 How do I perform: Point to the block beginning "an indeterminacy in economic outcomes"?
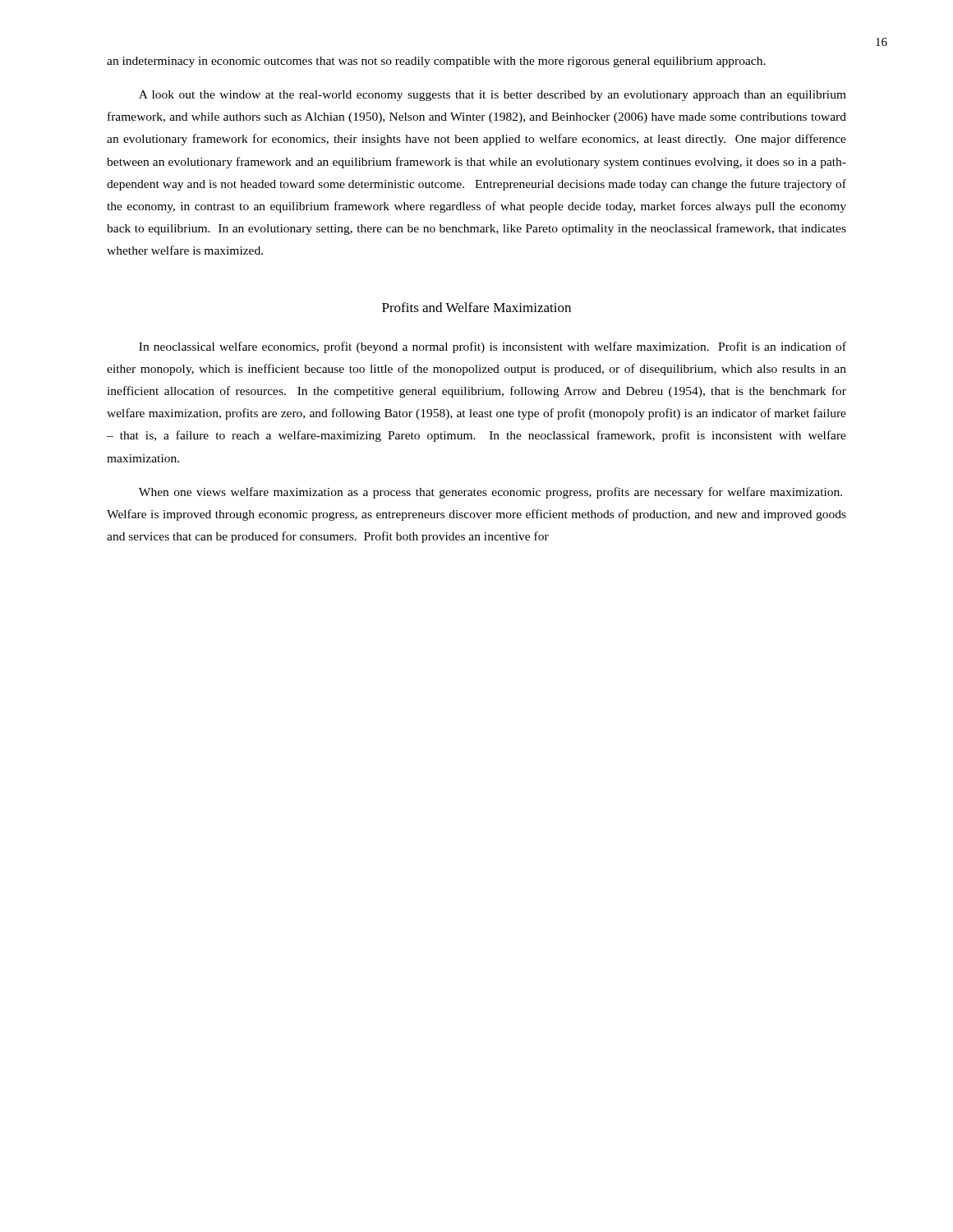[476, 60]
